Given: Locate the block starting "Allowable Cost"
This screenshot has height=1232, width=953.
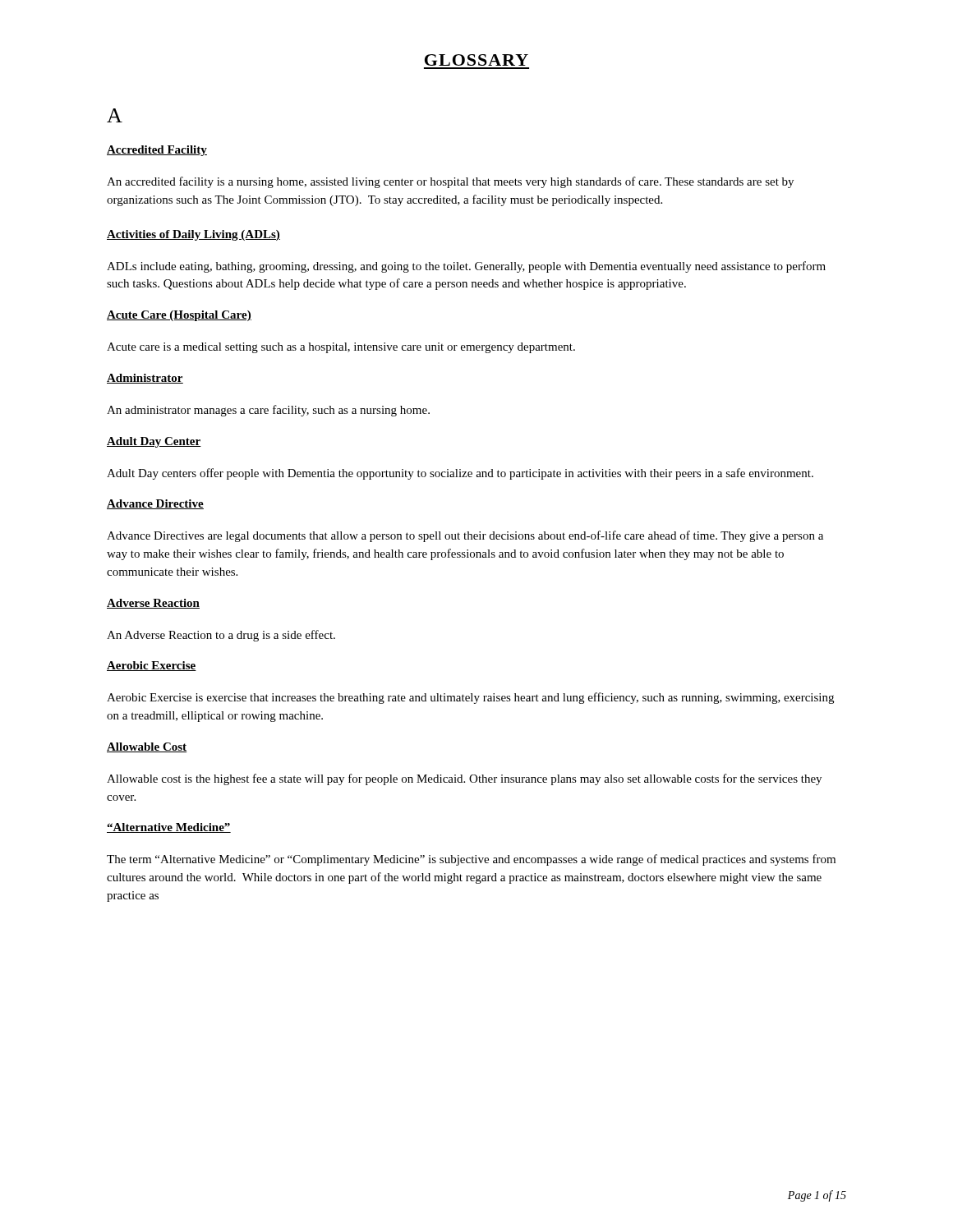Looking at the screenshot, I should tap(147, 747).
